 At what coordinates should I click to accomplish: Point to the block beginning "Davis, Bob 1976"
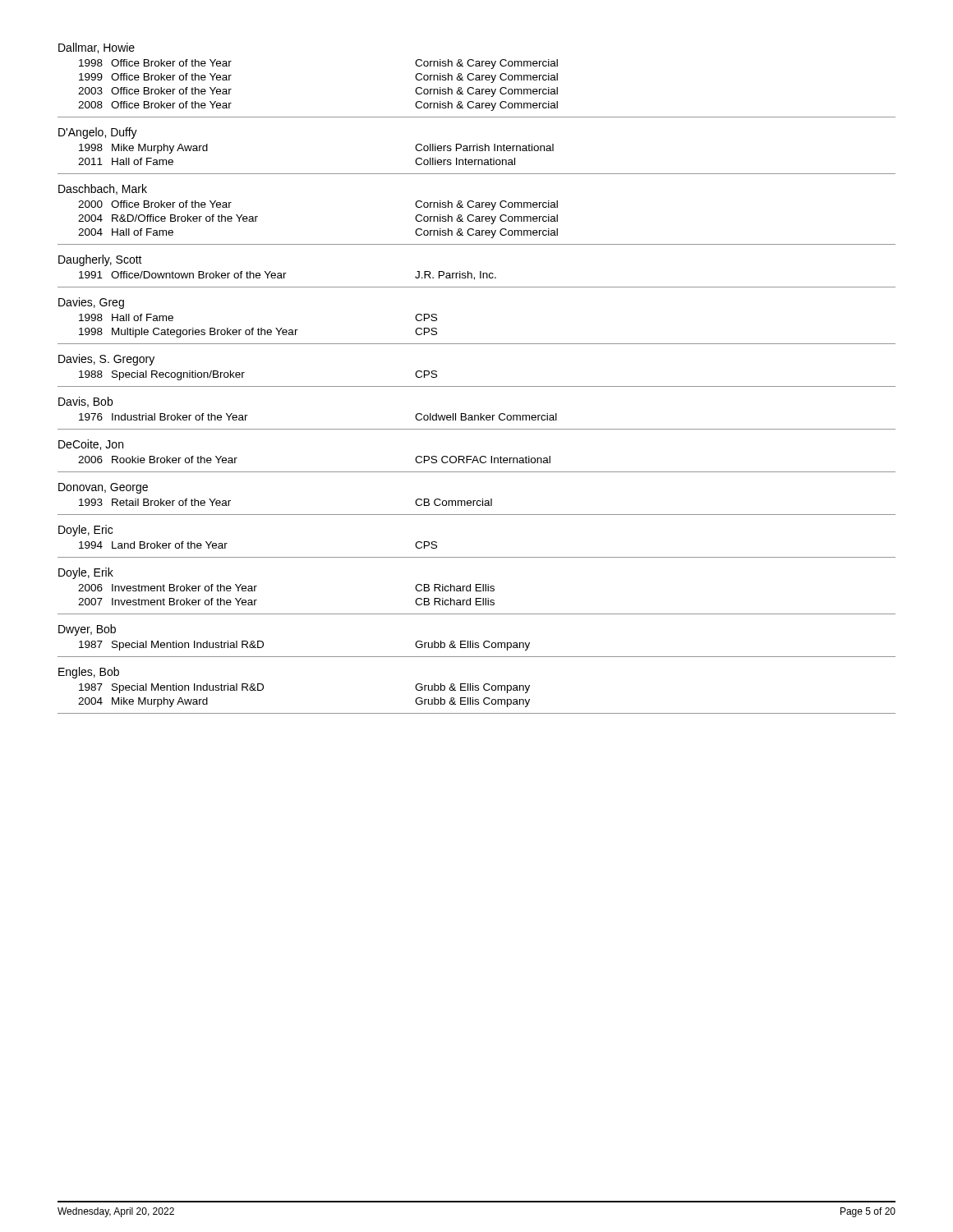tap(476, 412)
